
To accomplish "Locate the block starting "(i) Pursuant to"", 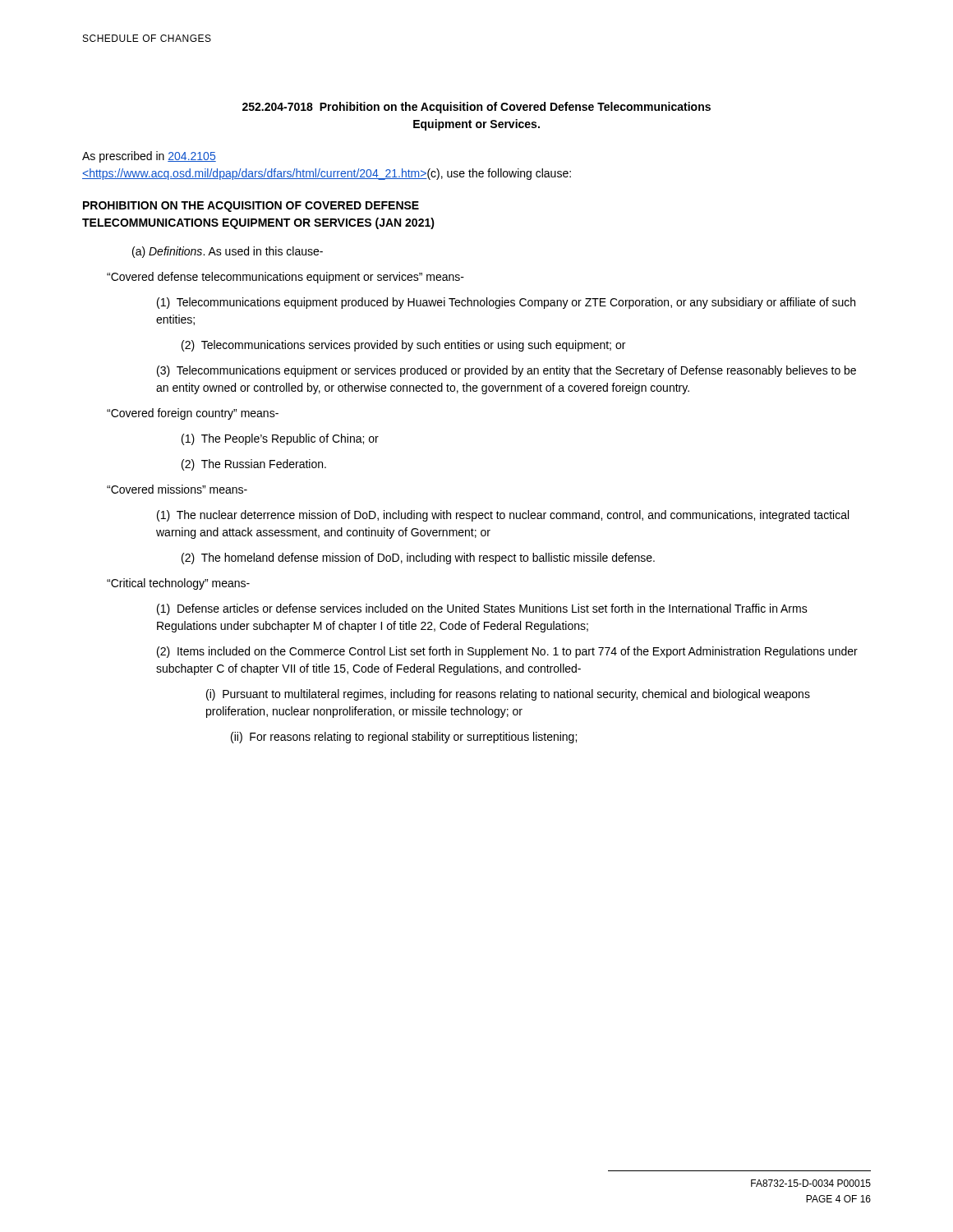I will point(508,703).
